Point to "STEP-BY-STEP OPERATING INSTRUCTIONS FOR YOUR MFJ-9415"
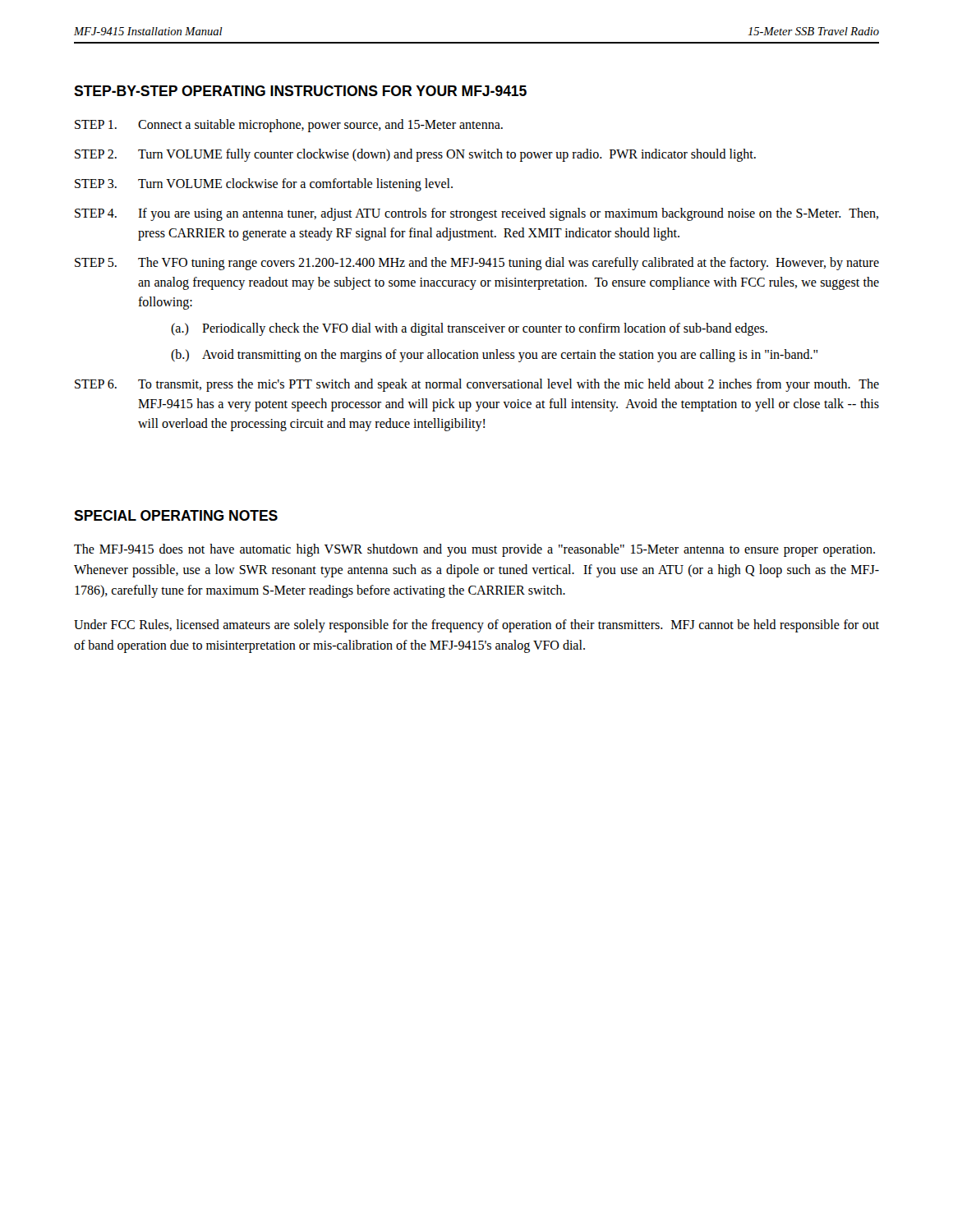 point(300,91)
